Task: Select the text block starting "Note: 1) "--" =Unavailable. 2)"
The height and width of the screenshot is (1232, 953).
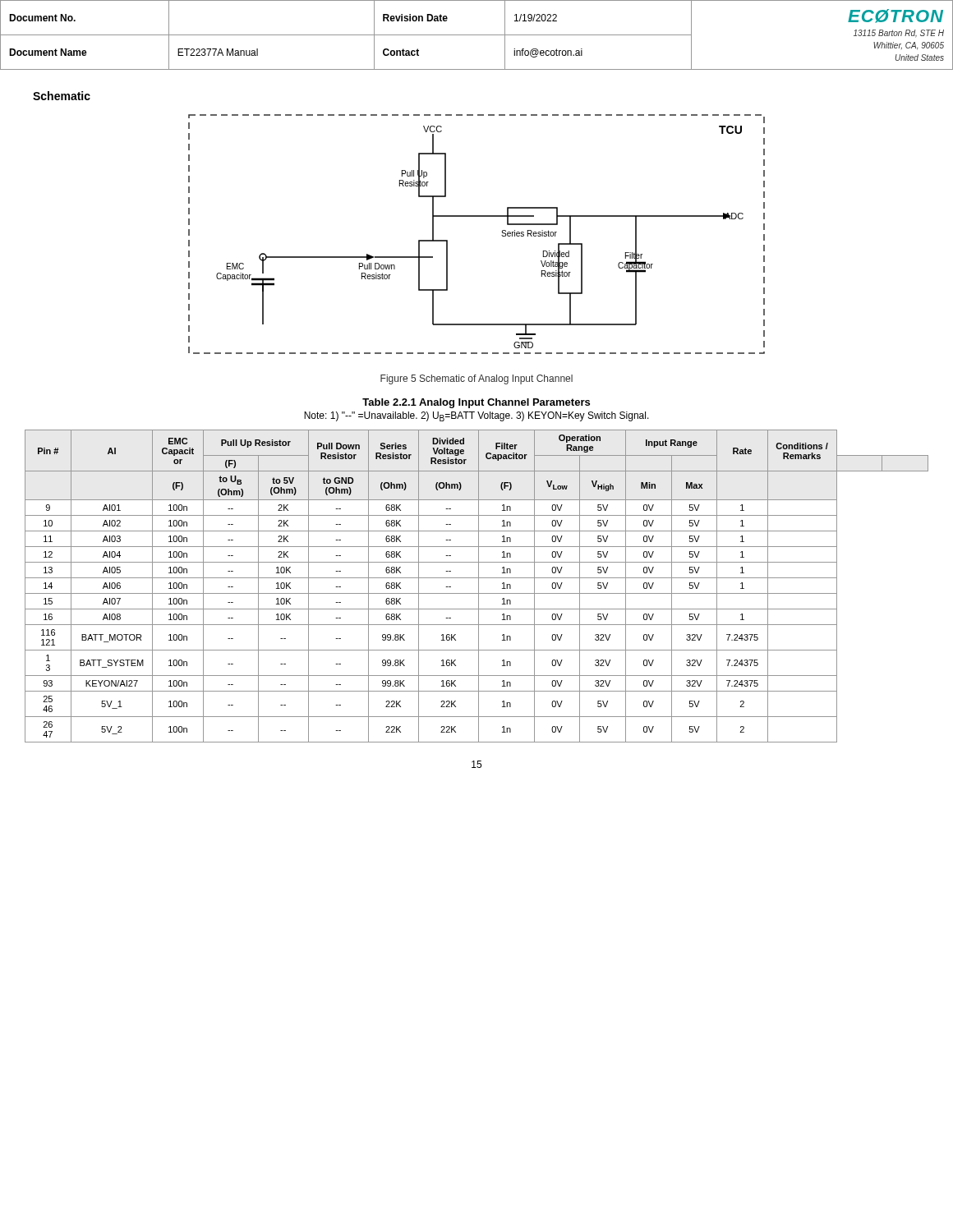Action: (x=476, y=417)
